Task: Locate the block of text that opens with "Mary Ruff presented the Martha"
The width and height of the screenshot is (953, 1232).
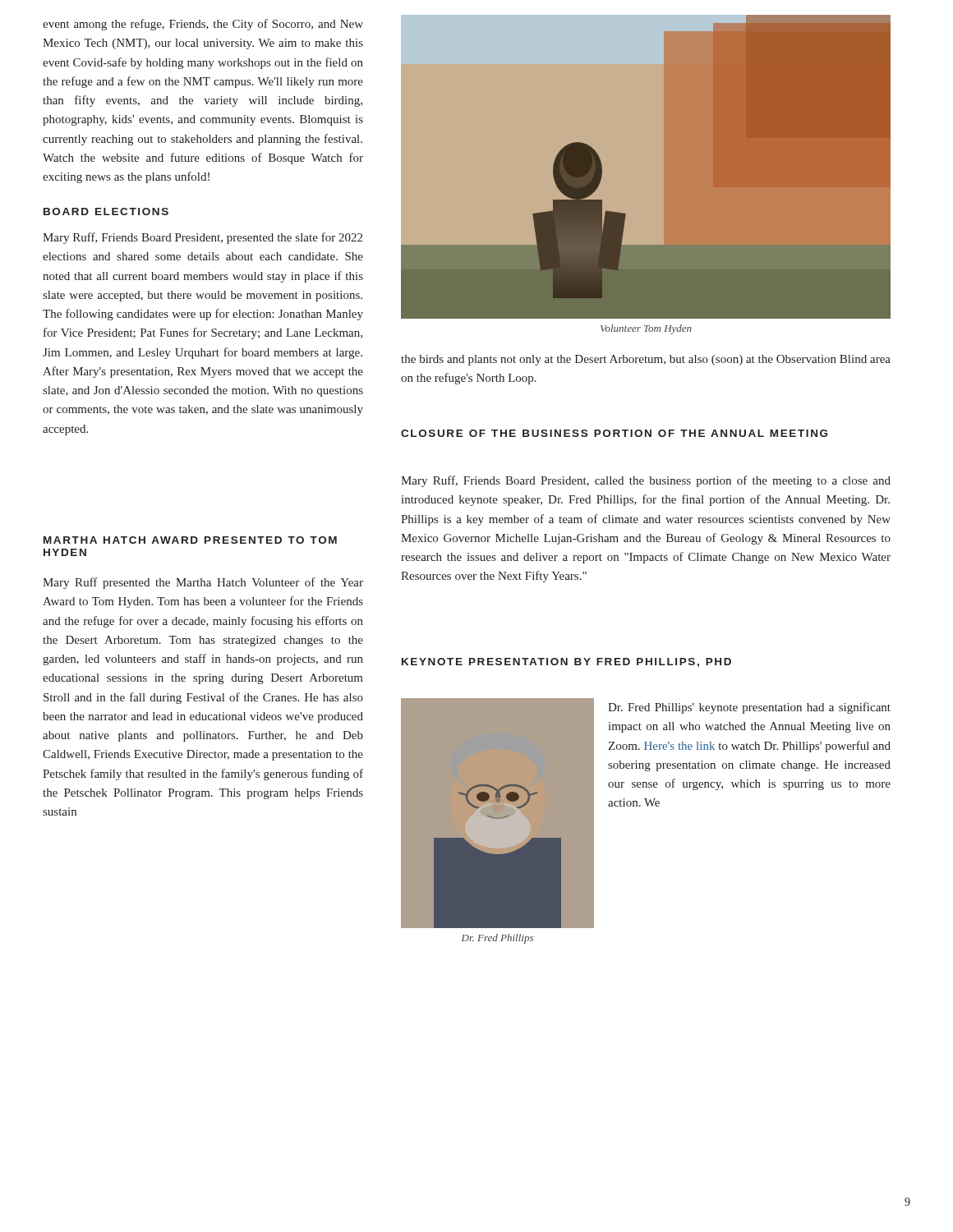Action: 203,697
